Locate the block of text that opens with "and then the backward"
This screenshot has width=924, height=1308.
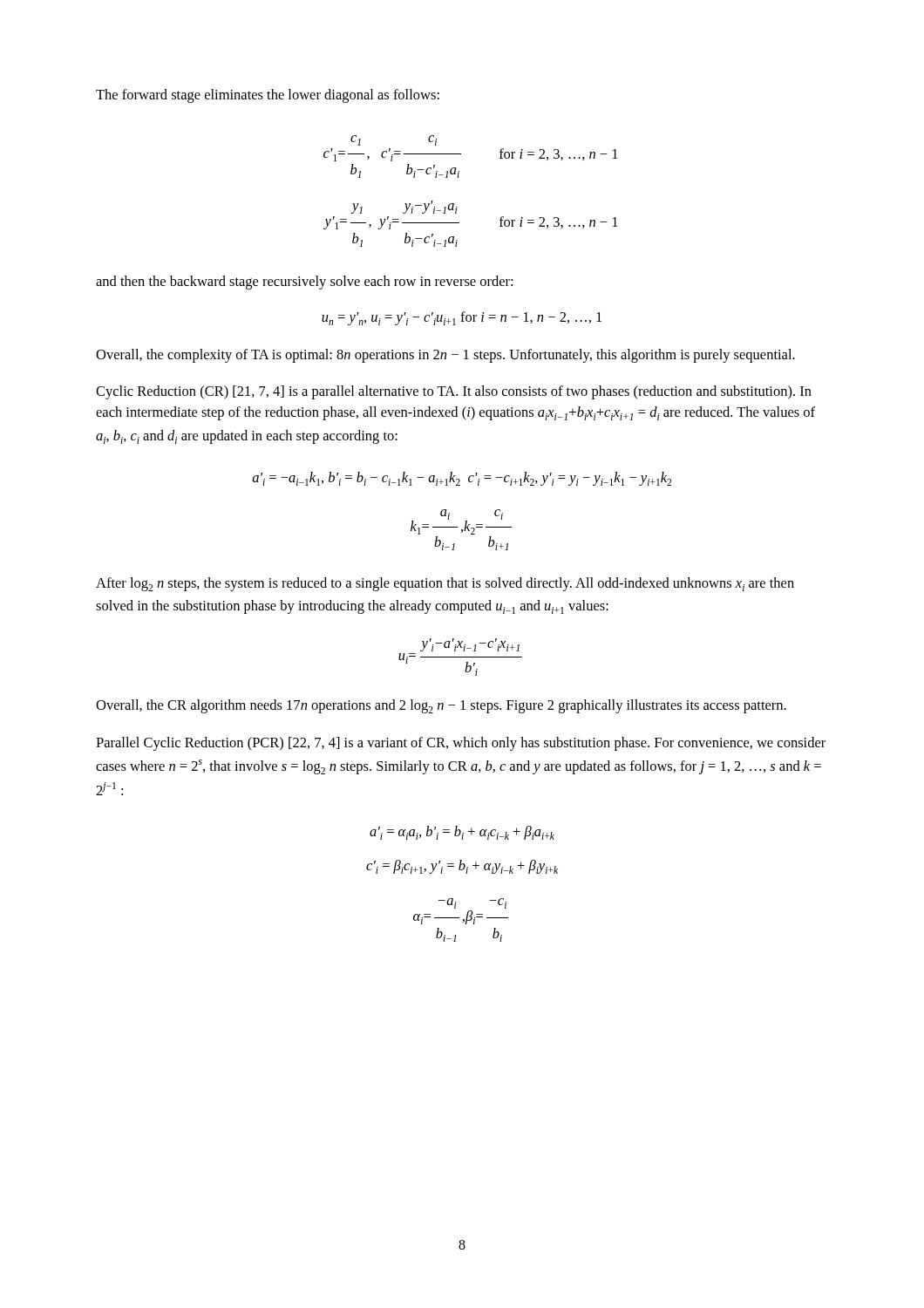point(462,282)
